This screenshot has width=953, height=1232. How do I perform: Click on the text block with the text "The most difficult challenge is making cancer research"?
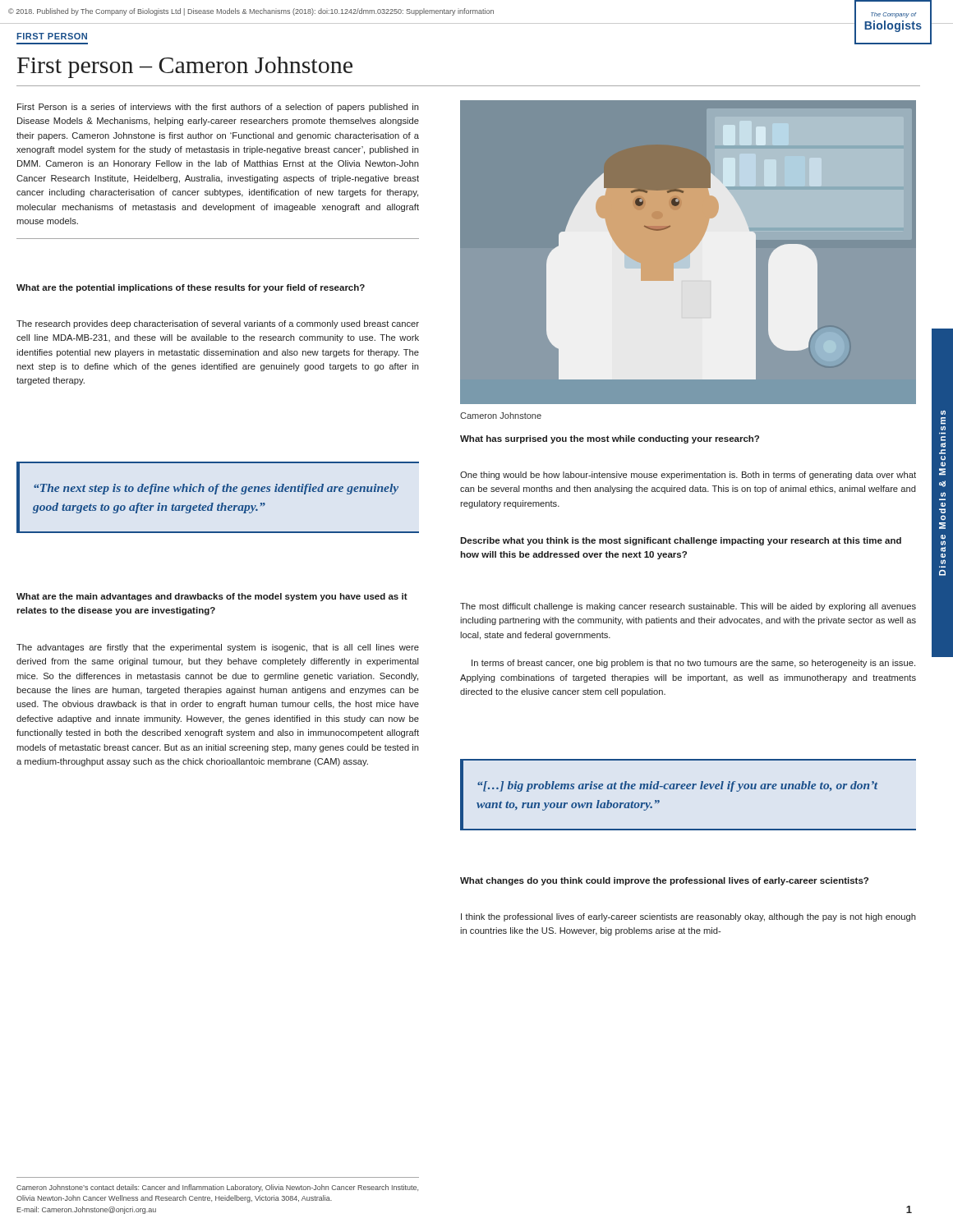pyautogui.click(x=688, y=649)
